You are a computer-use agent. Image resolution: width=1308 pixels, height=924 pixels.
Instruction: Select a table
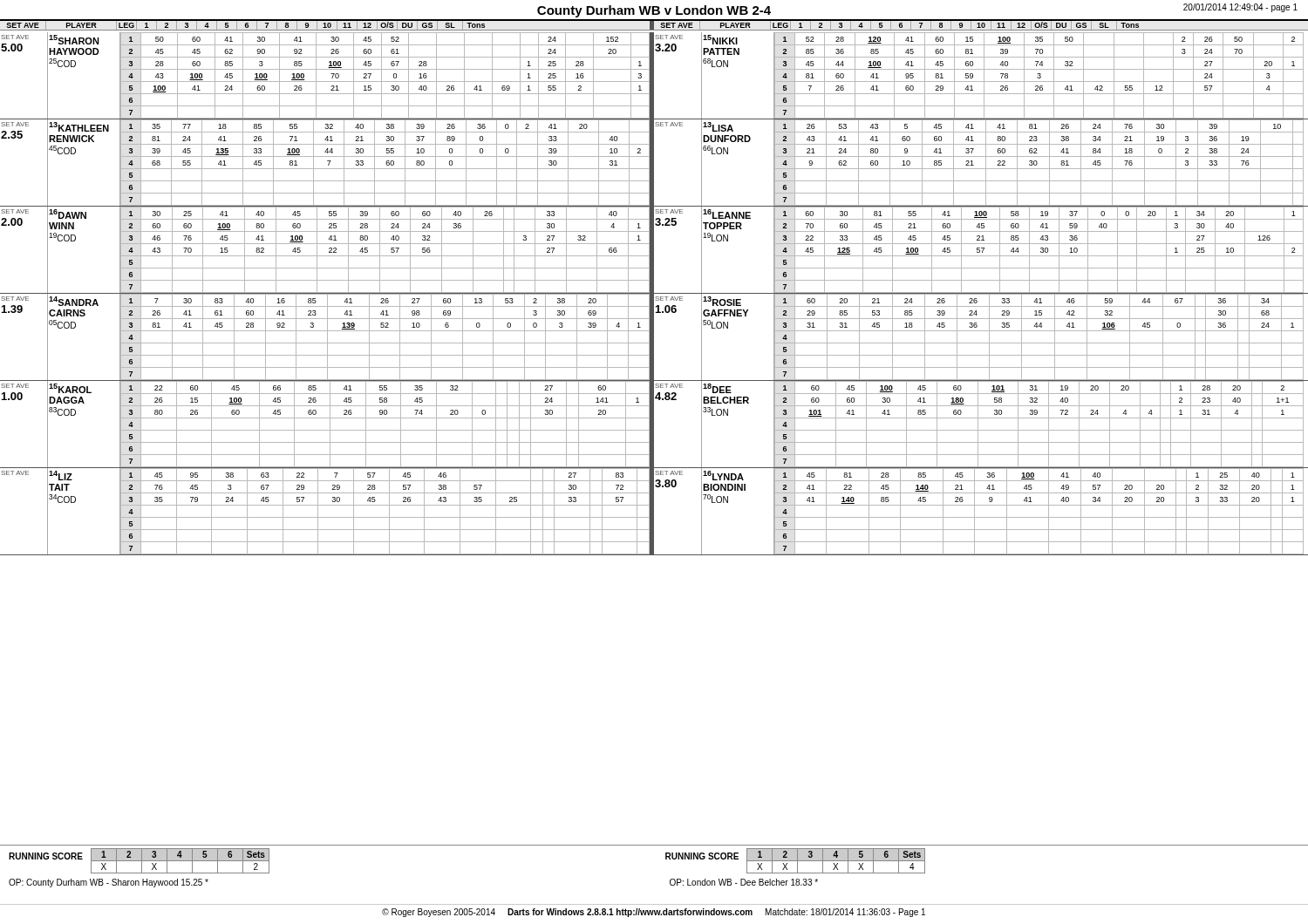click(654, 294)
